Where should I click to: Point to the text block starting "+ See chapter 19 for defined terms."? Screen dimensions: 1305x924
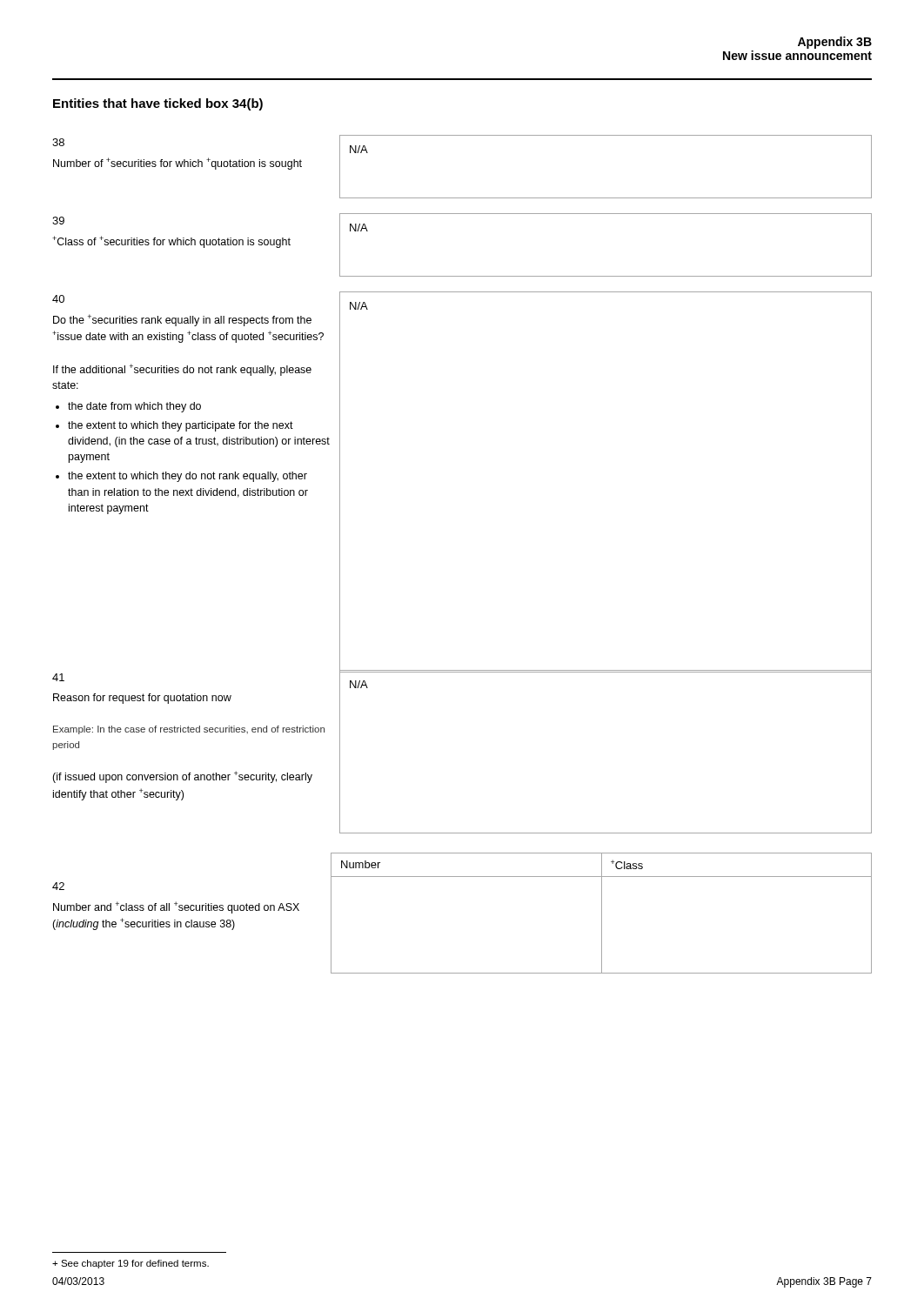(x=131, y=1263)
